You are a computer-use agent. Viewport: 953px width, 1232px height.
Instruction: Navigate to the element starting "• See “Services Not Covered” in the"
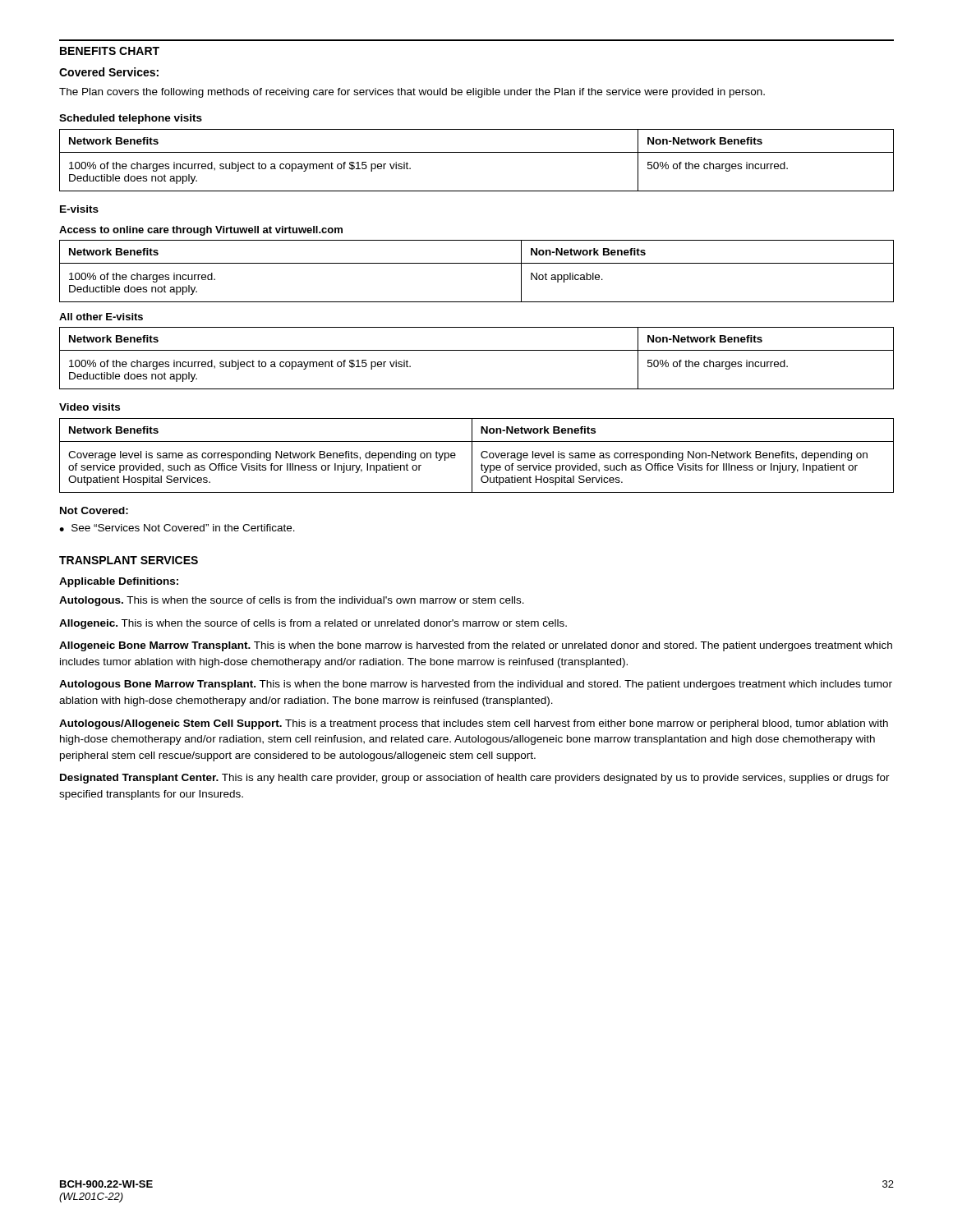click(x=177, y=530)
